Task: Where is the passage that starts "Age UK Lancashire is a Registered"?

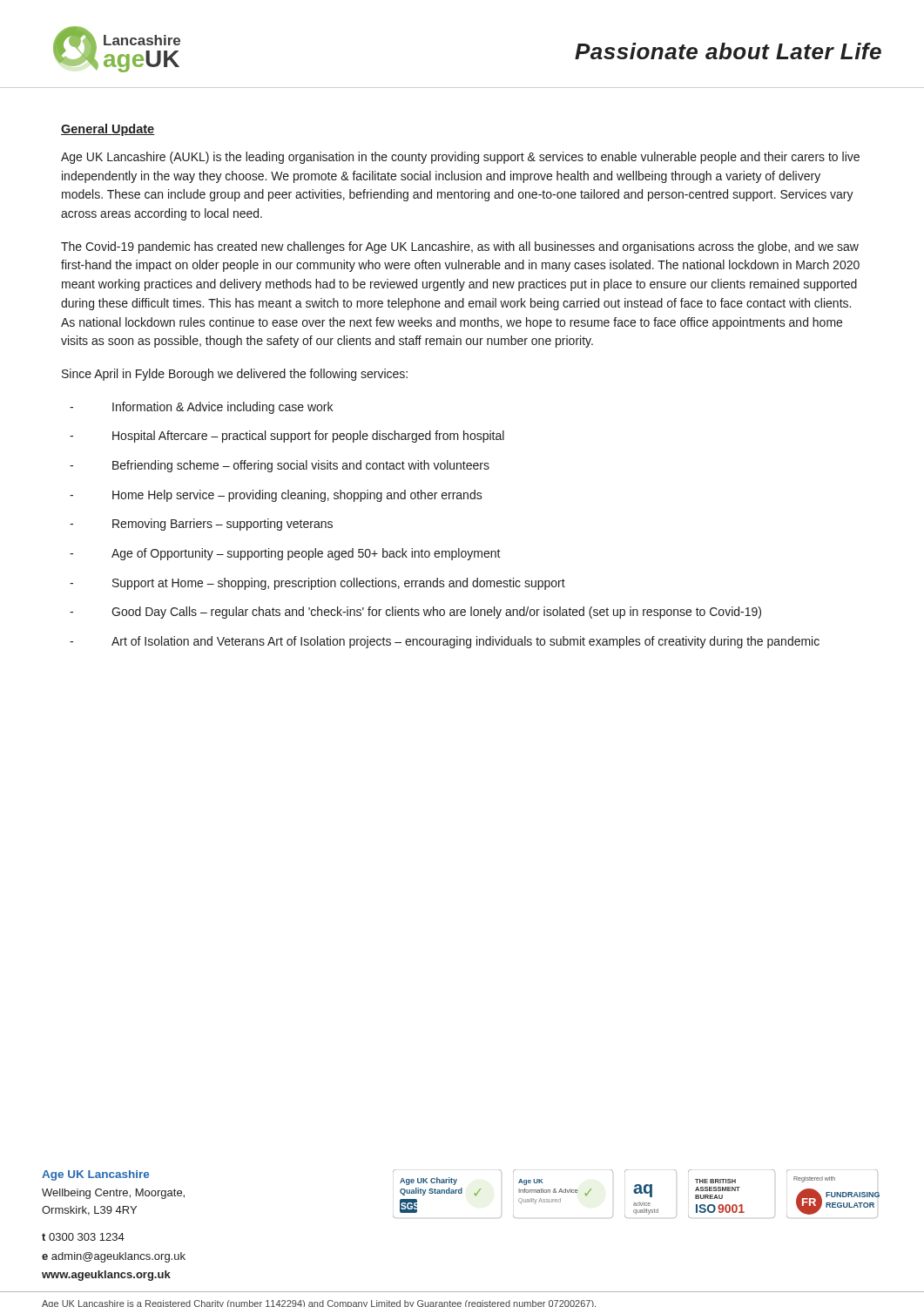Action: tap(319, 1302)
